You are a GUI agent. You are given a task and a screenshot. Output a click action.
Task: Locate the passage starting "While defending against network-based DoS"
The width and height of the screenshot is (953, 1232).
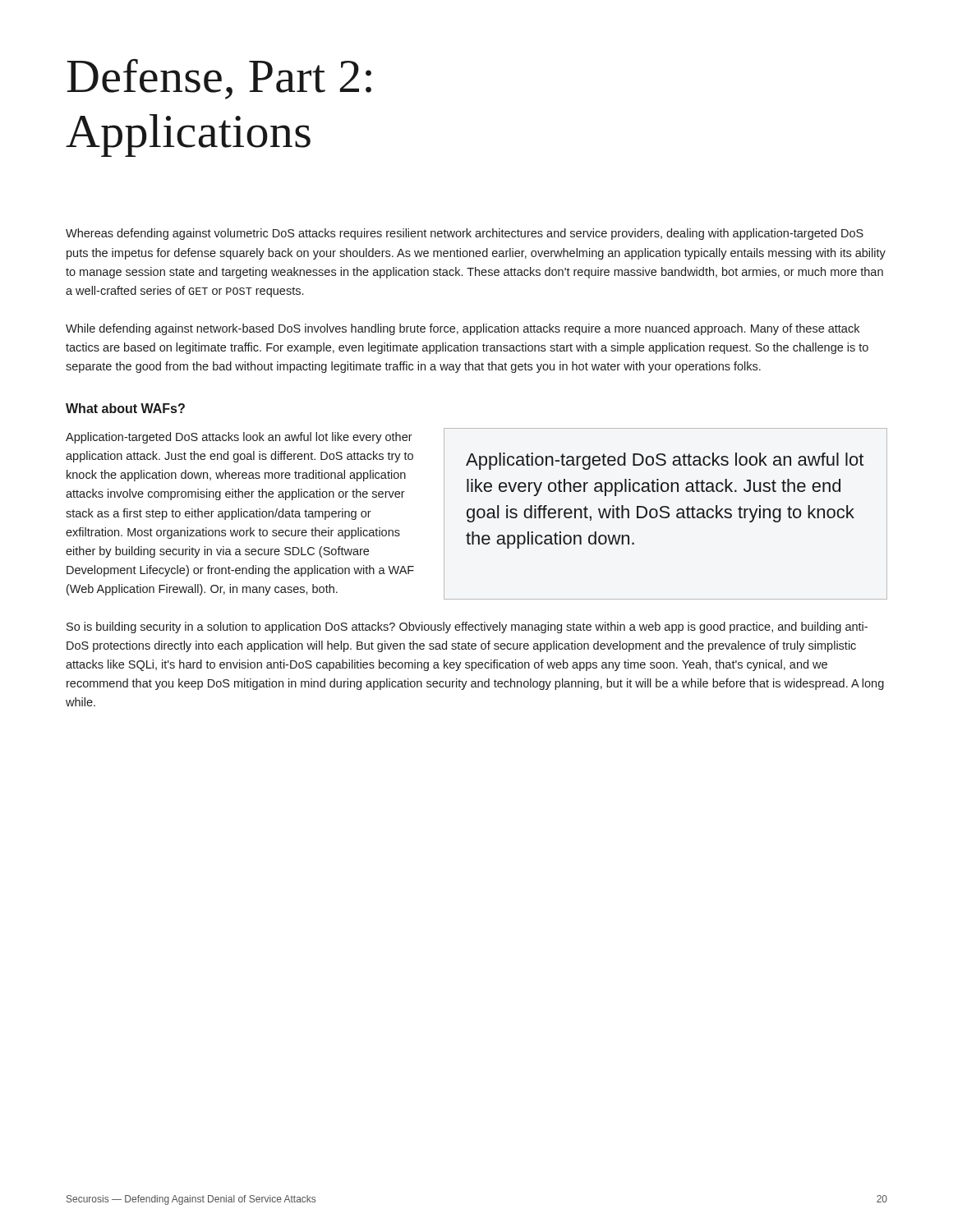[x=467, y=347]
